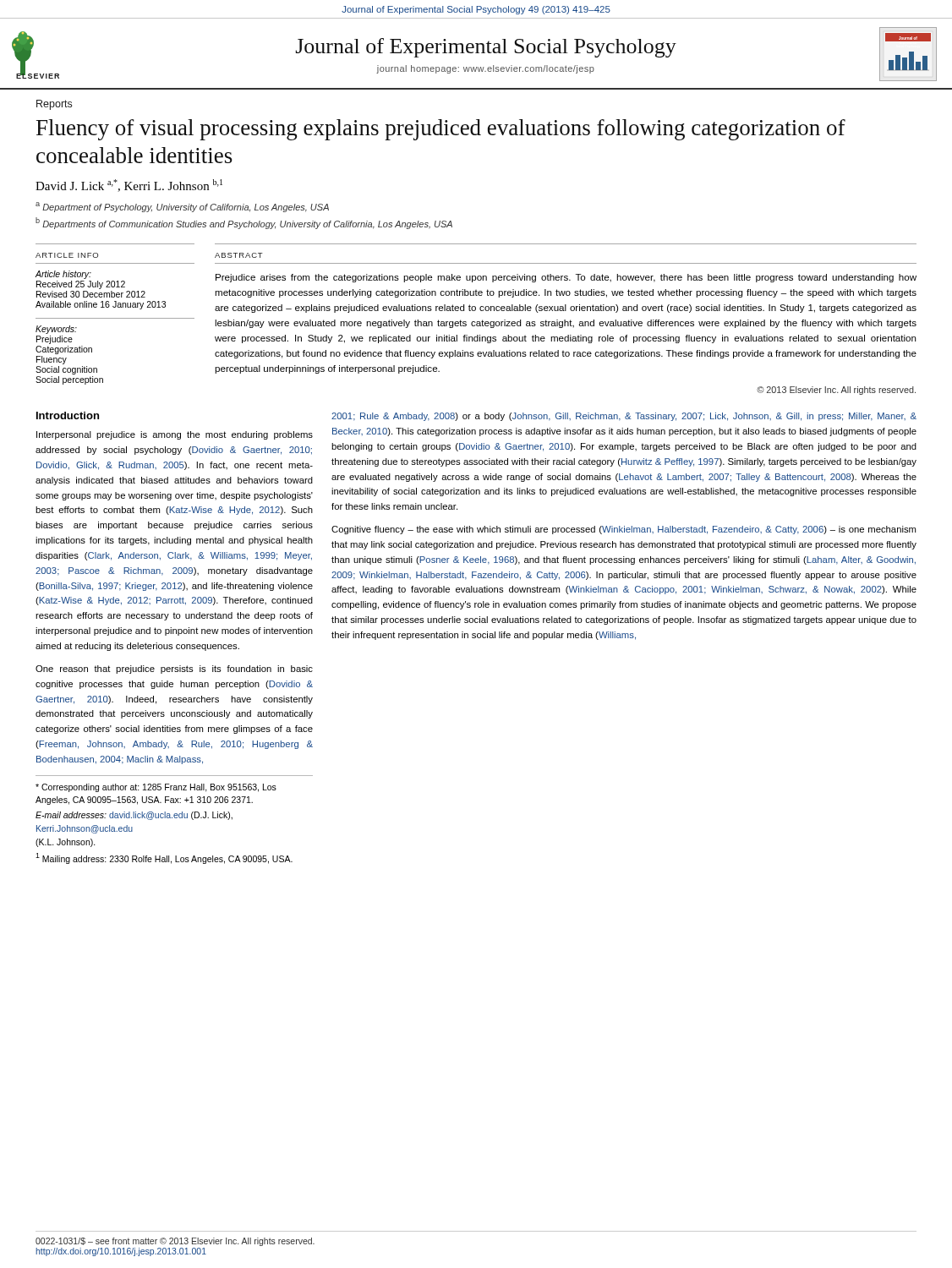The height and width of the screenshot is (1268, 952).
Task: Select the logo
Action: click(52, 54)
